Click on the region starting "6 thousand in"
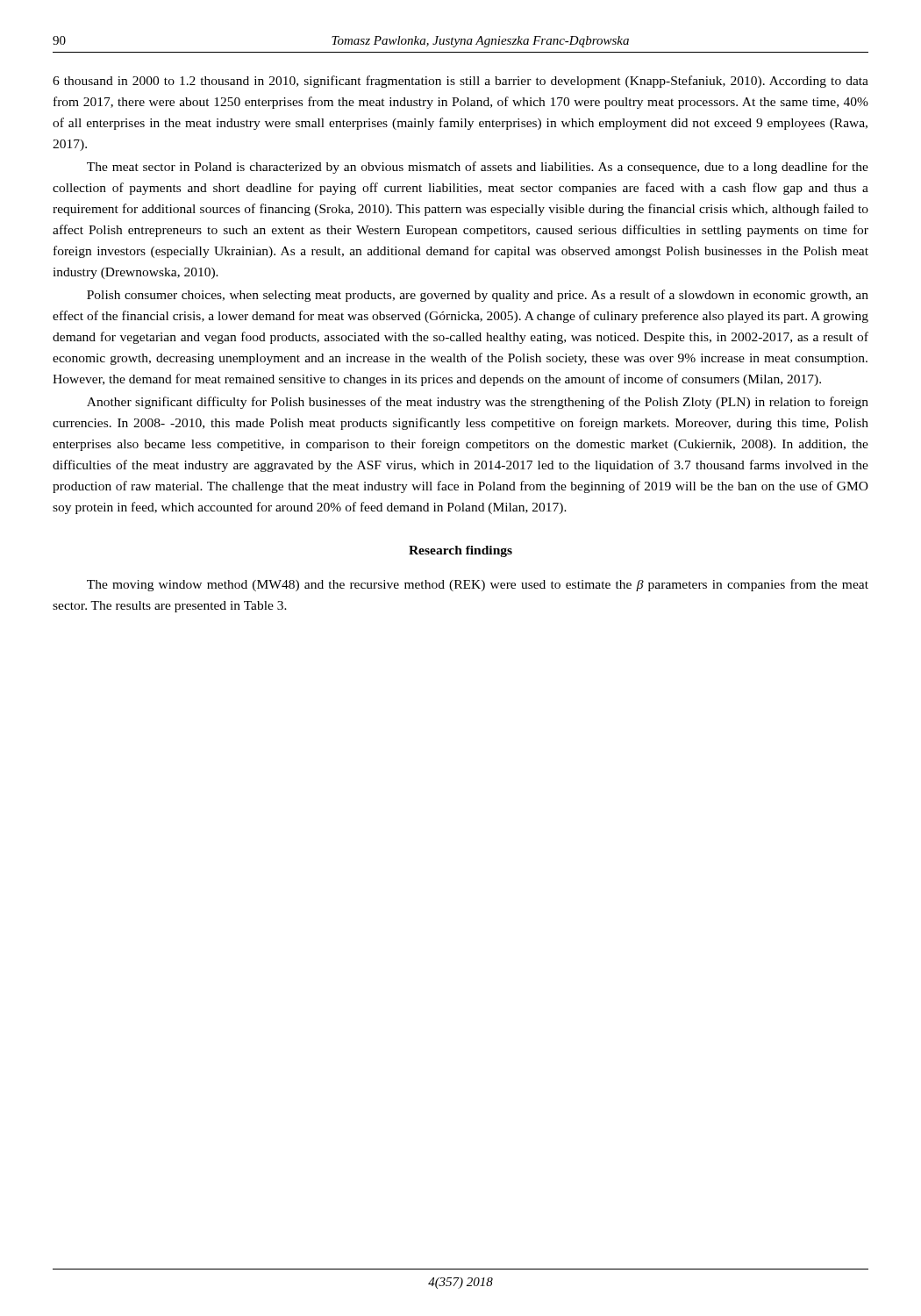This screenshot has height=1316, width=921. 460,112
